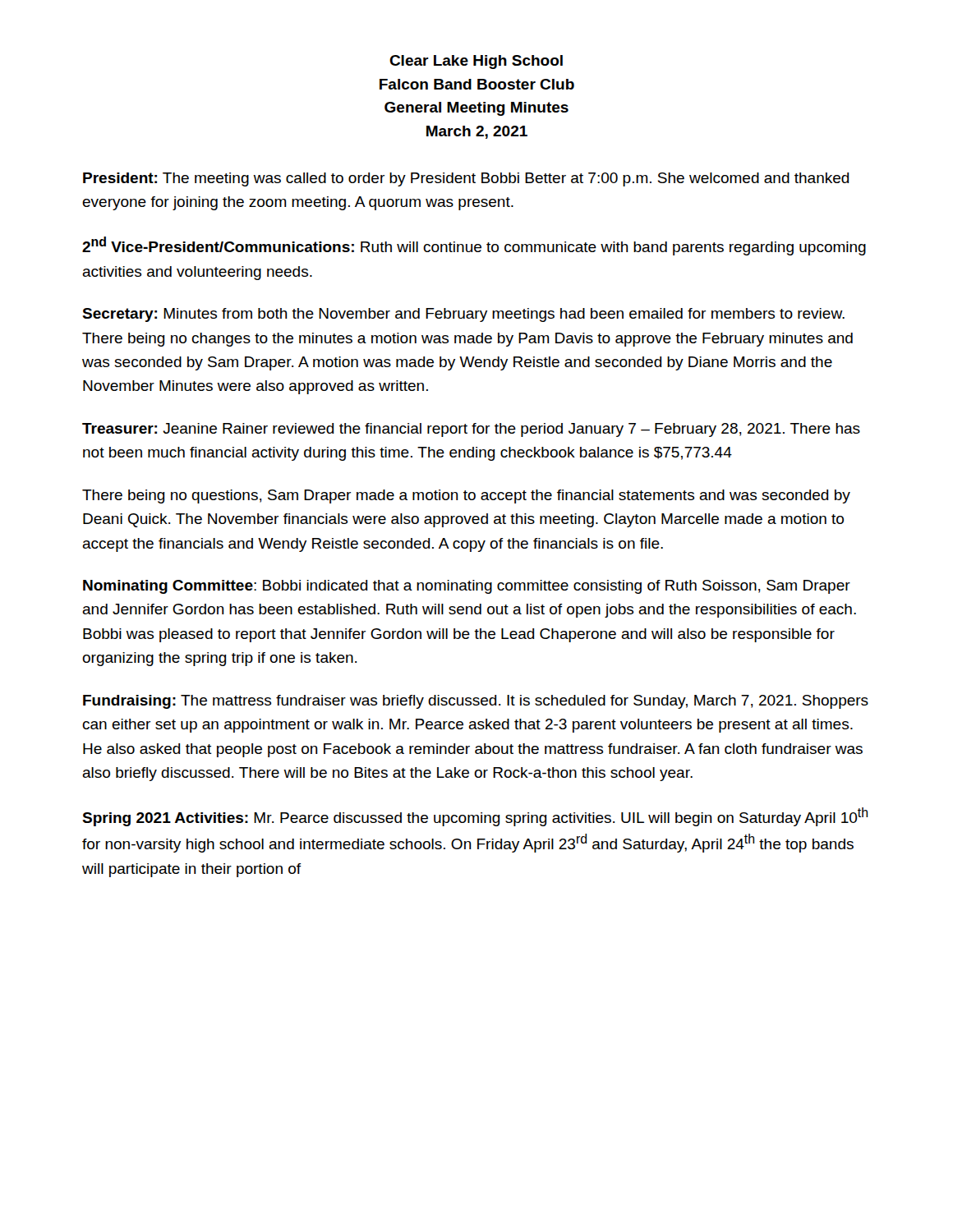Find the title

476,95
